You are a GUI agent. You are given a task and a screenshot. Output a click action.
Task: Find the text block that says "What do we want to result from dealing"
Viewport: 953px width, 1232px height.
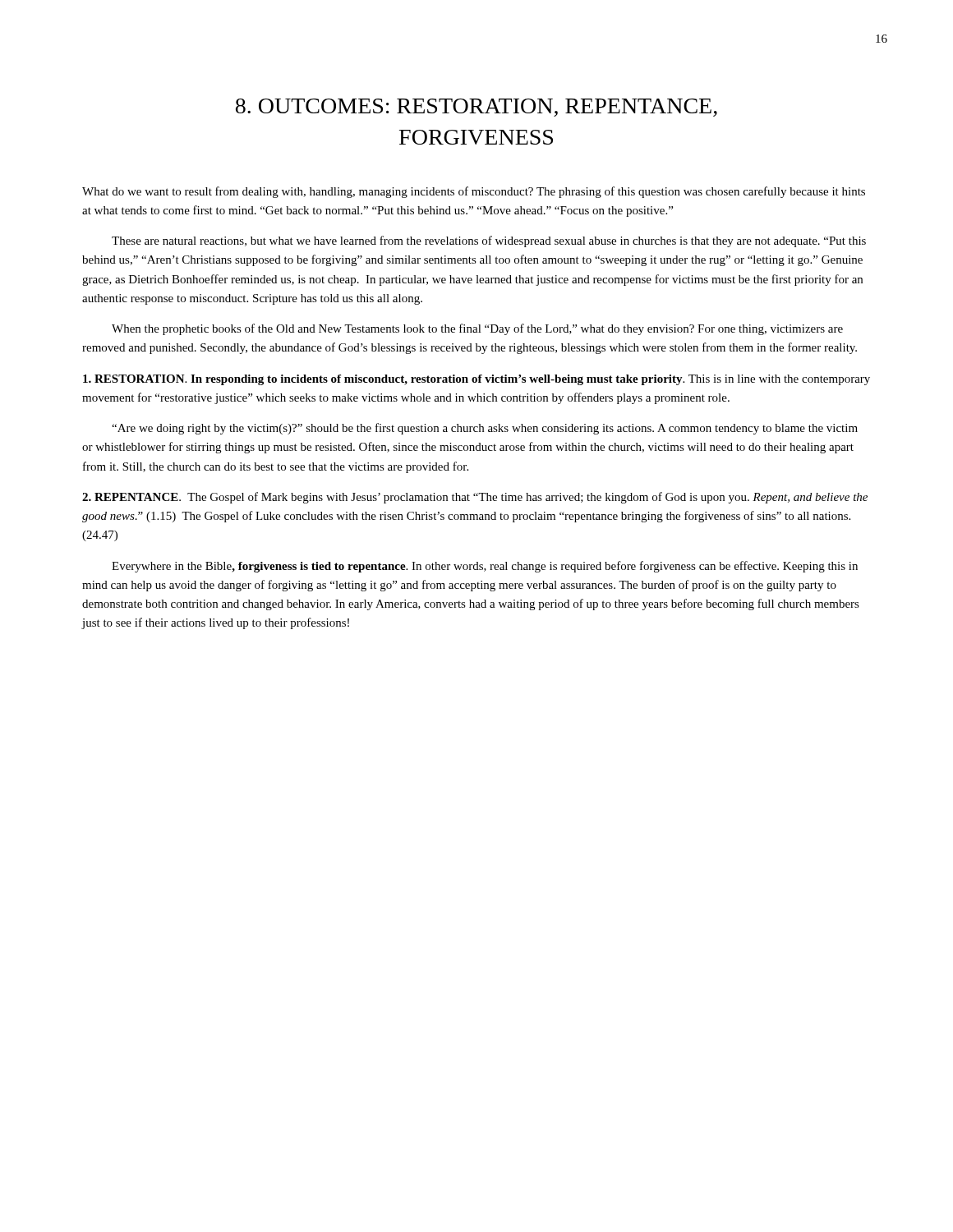point(476,201)
